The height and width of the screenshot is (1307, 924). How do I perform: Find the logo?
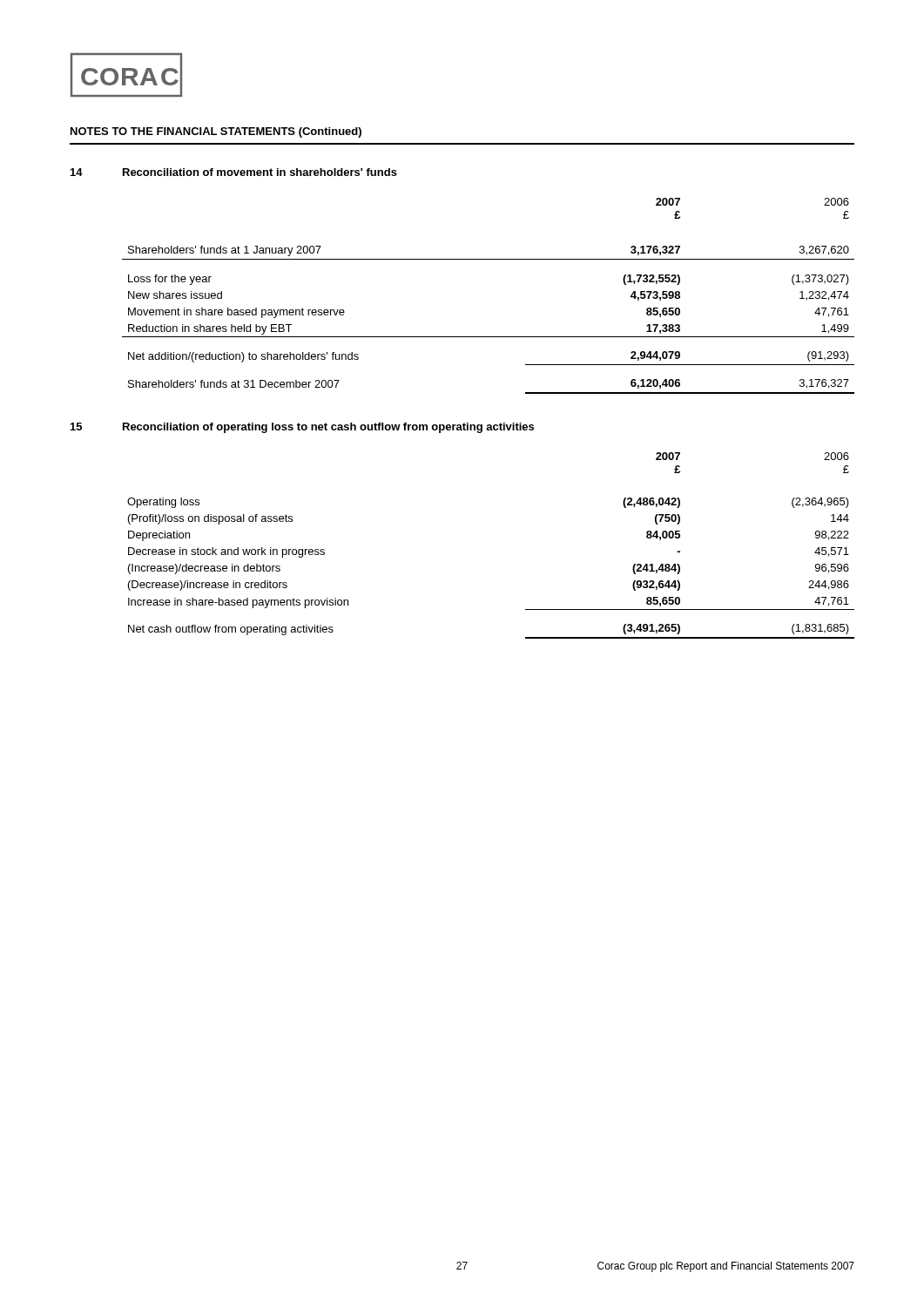(x=462, y=76)
